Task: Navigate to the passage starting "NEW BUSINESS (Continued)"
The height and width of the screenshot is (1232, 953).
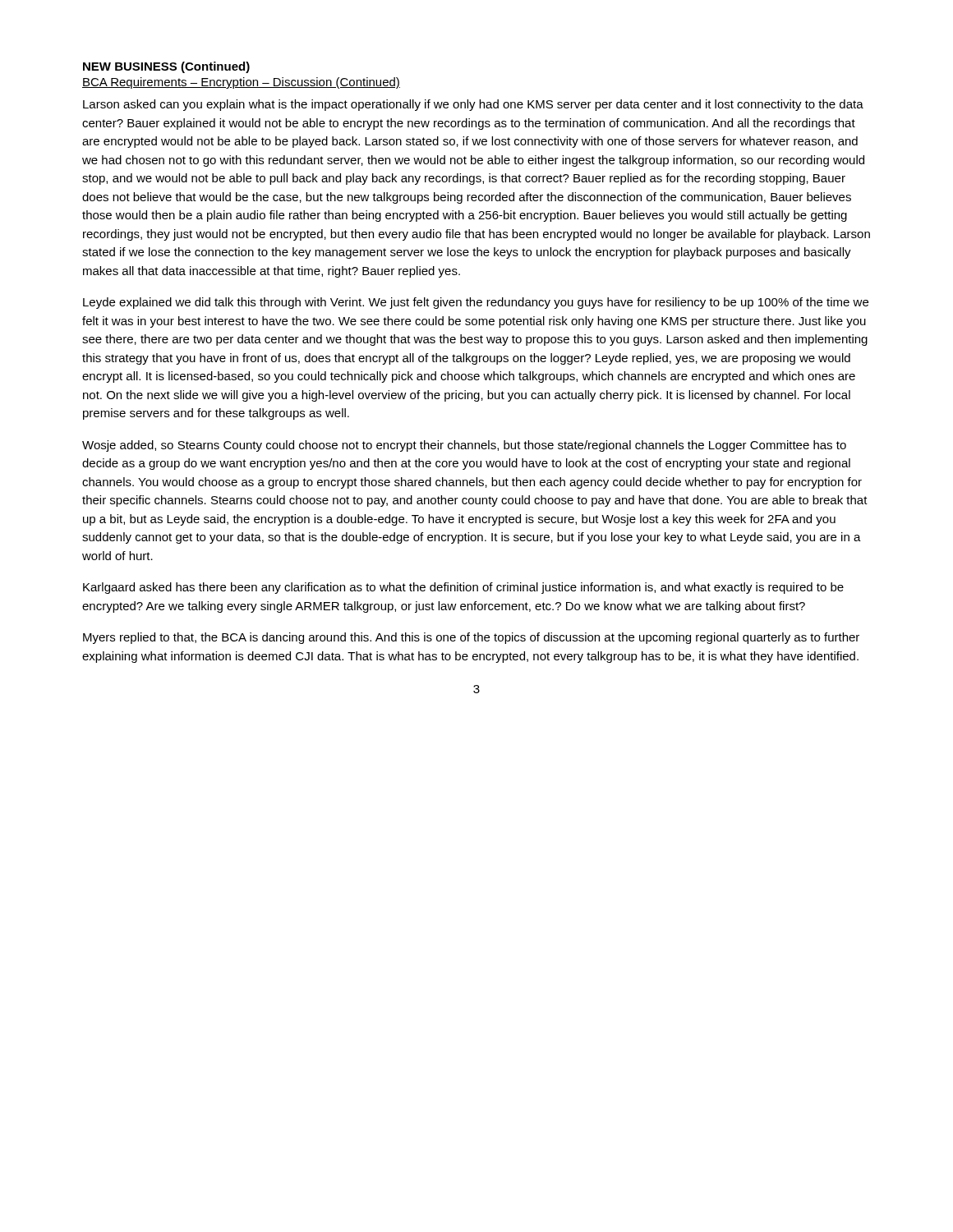Action: (x=166, y=66)
